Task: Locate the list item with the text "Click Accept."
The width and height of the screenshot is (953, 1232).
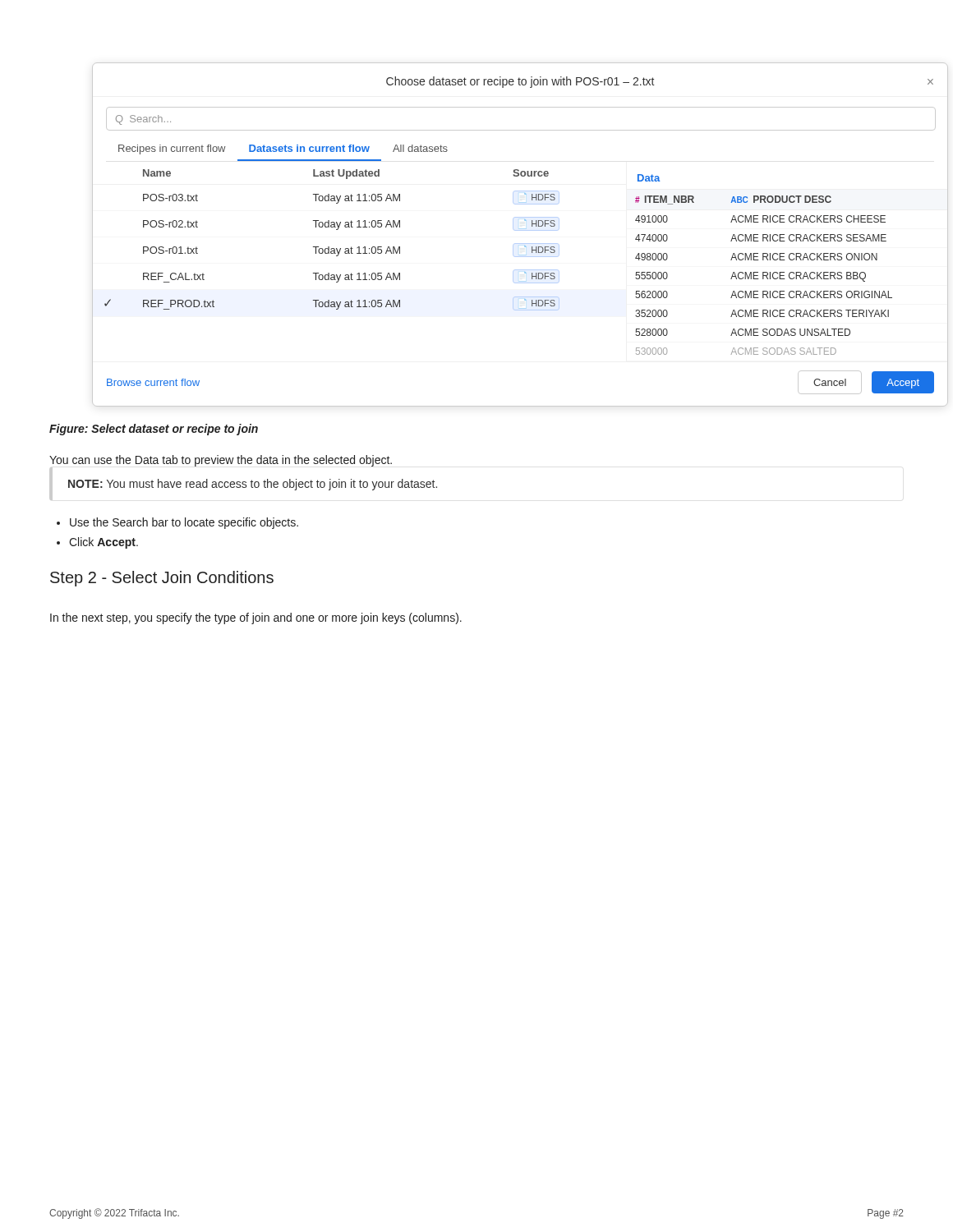Action: pos(104,543)
